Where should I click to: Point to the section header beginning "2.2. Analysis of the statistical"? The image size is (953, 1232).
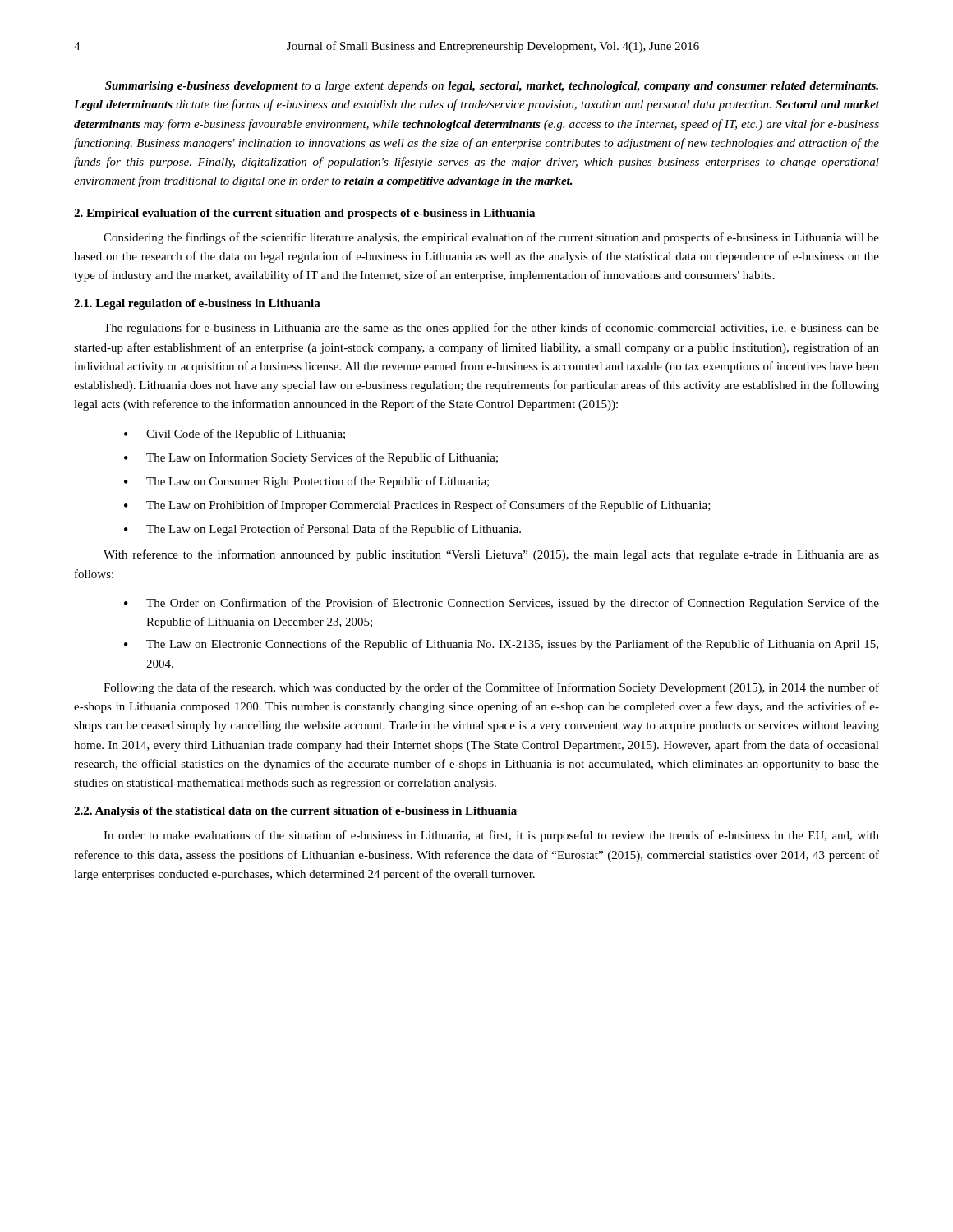296,811
